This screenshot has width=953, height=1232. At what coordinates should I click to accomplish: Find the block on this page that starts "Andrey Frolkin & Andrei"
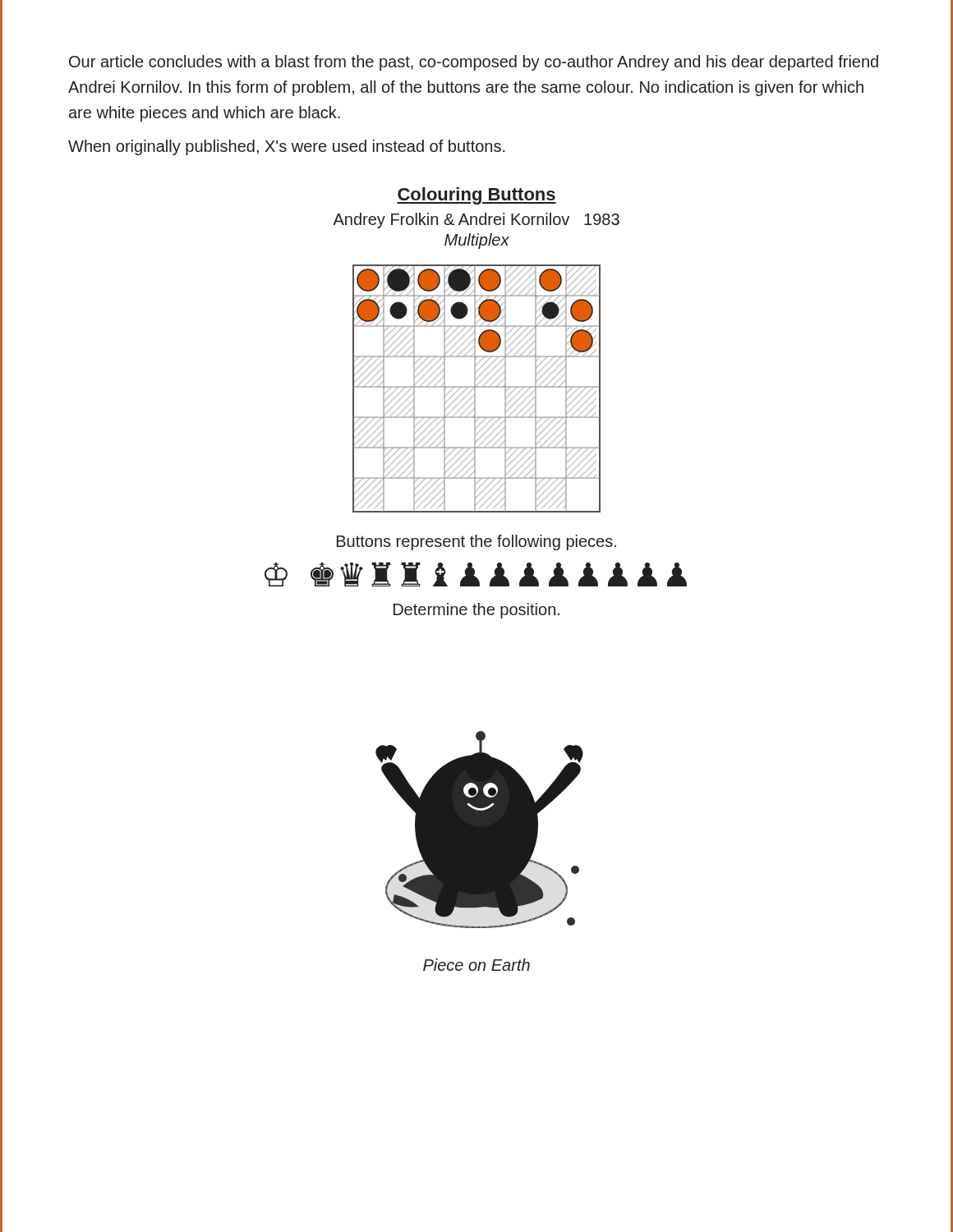tap(476, 219)
